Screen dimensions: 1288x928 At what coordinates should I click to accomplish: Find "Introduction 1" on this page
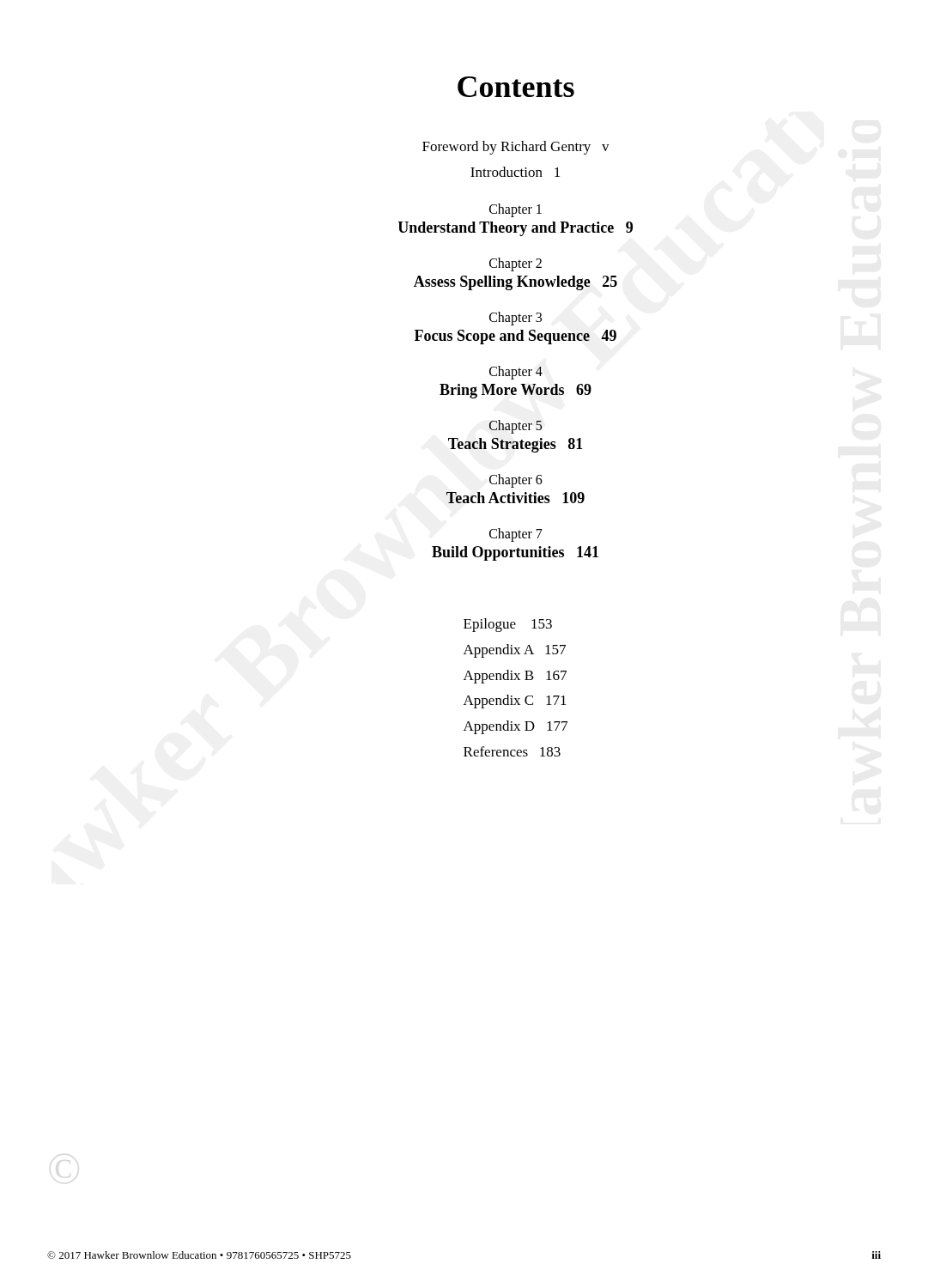point(516,172)
